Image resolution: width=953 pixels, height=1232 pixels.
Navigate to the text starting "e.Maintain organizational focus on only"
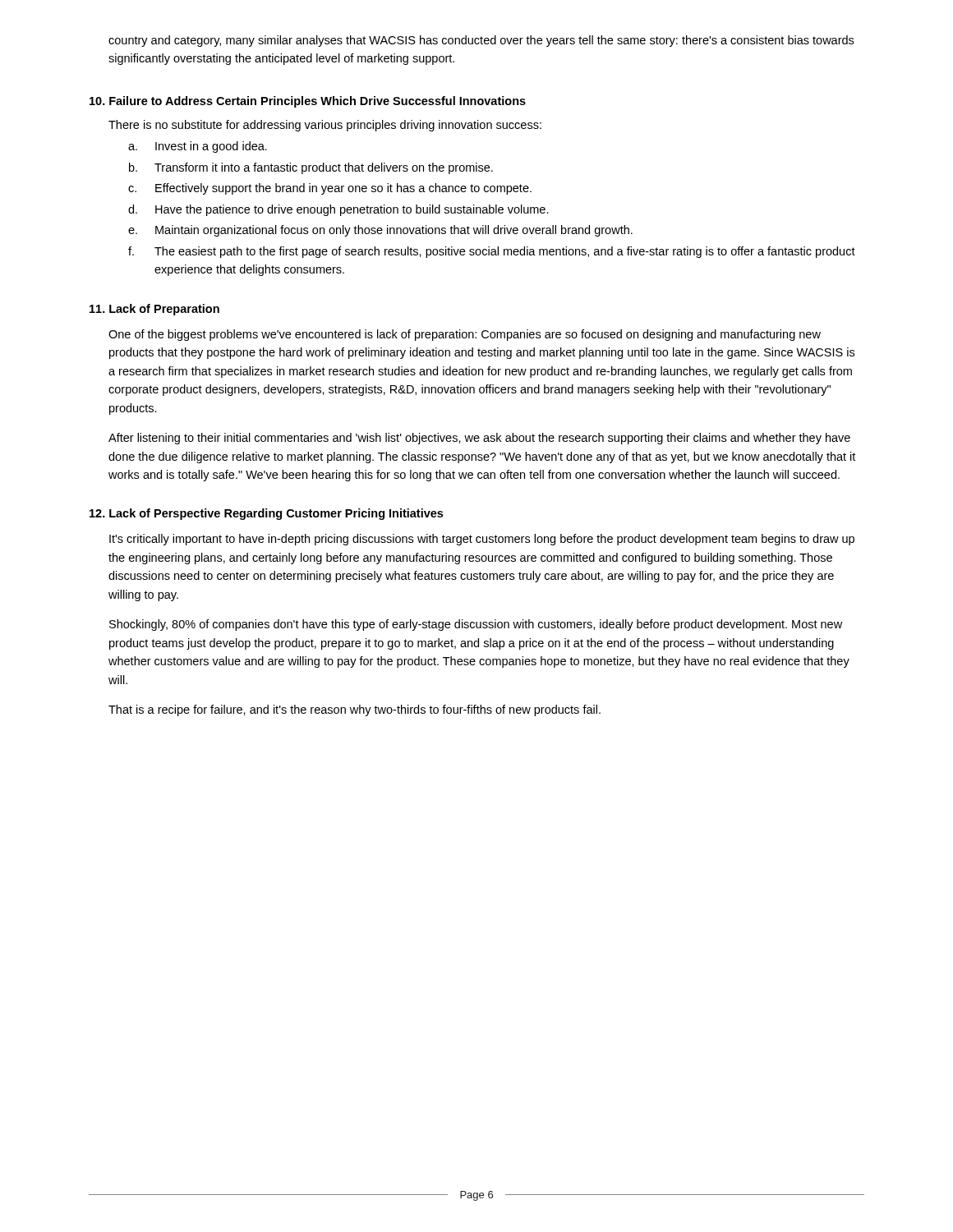click(x=381, y=230)
